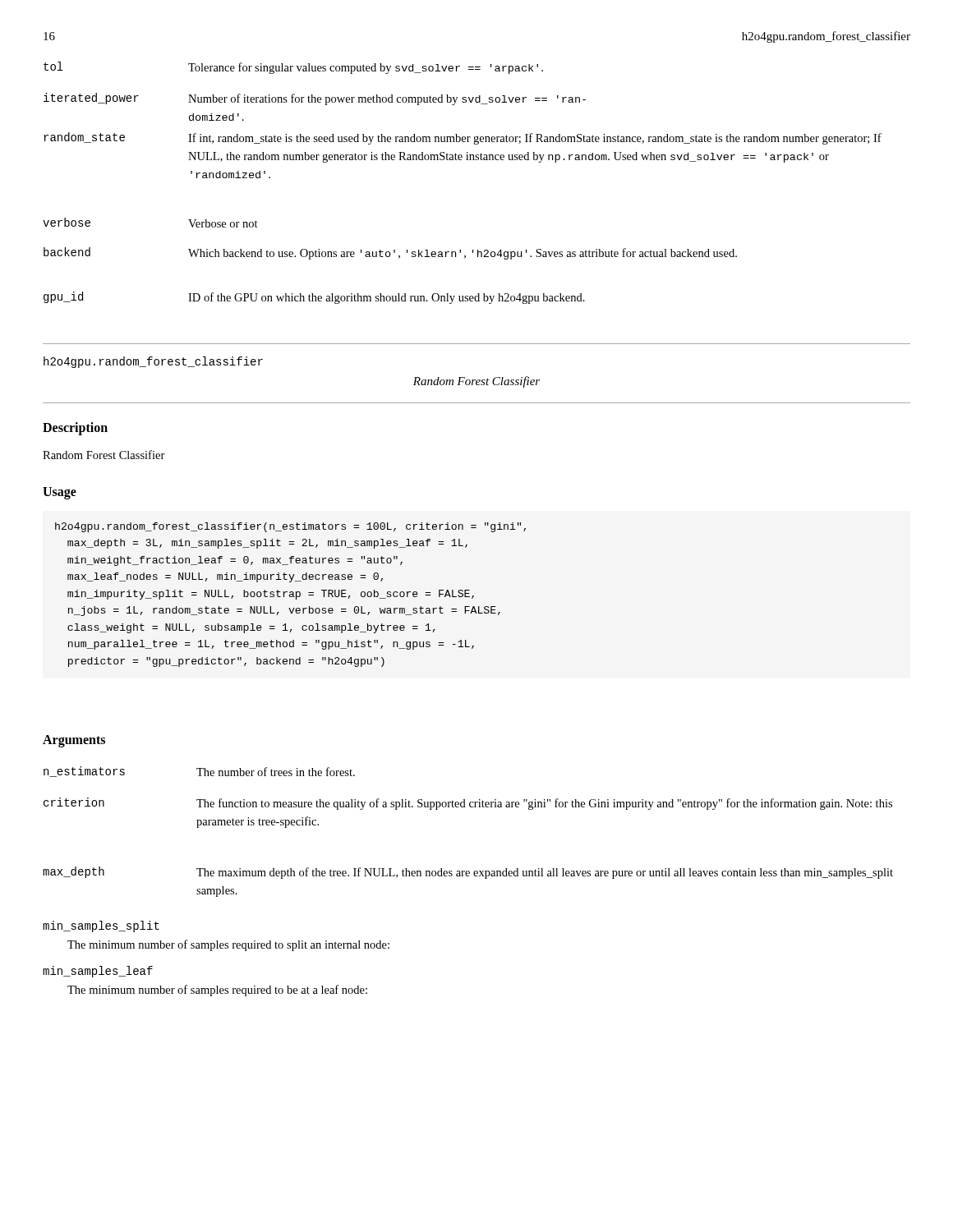Point to the block beginning "tol Tolerance for"
This screenshot has height=1232, width=953.
[x=476, y=68]
